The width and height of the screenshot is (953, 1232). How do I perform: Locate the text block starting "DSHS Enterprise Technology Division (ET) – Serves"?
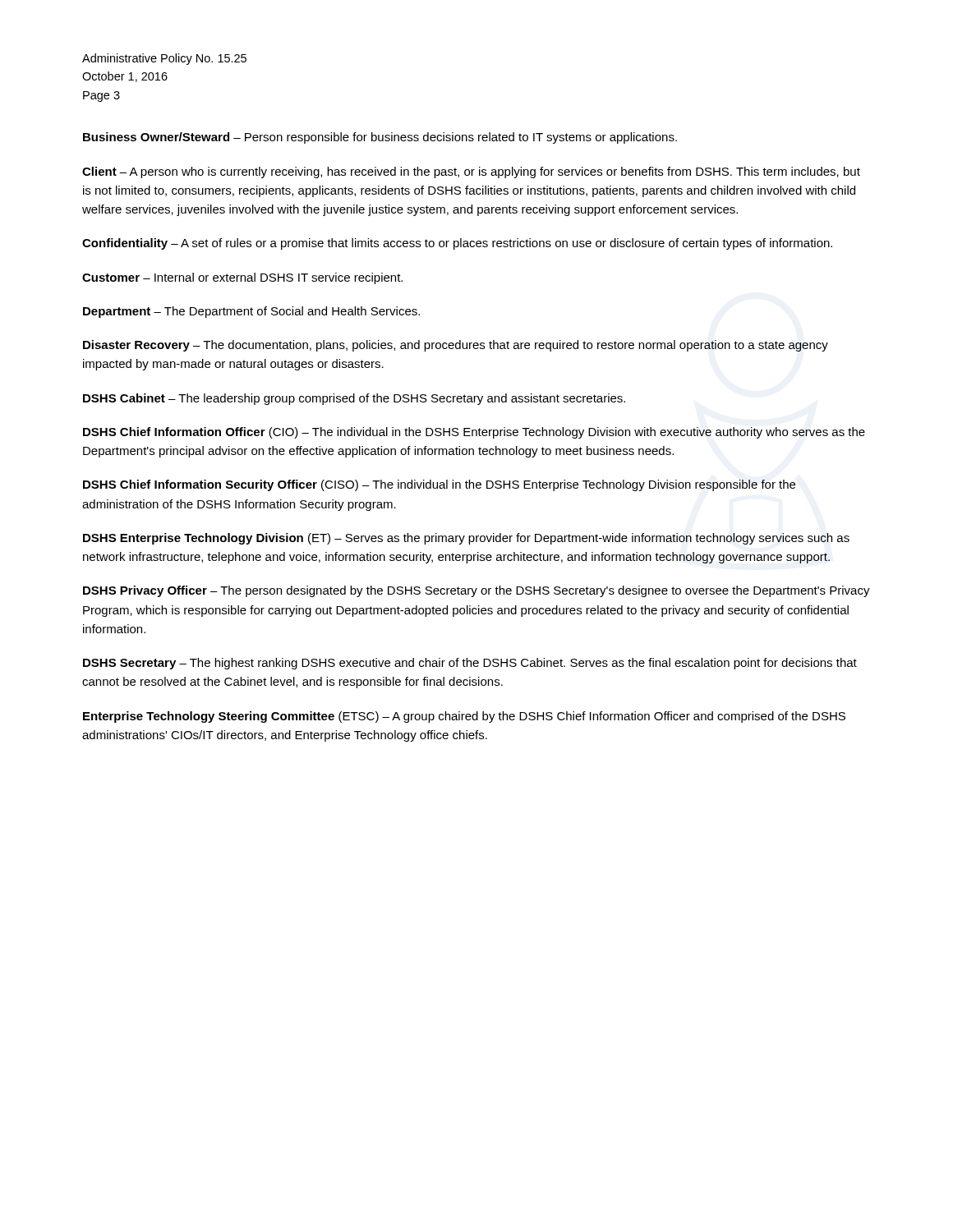(466, 547)
